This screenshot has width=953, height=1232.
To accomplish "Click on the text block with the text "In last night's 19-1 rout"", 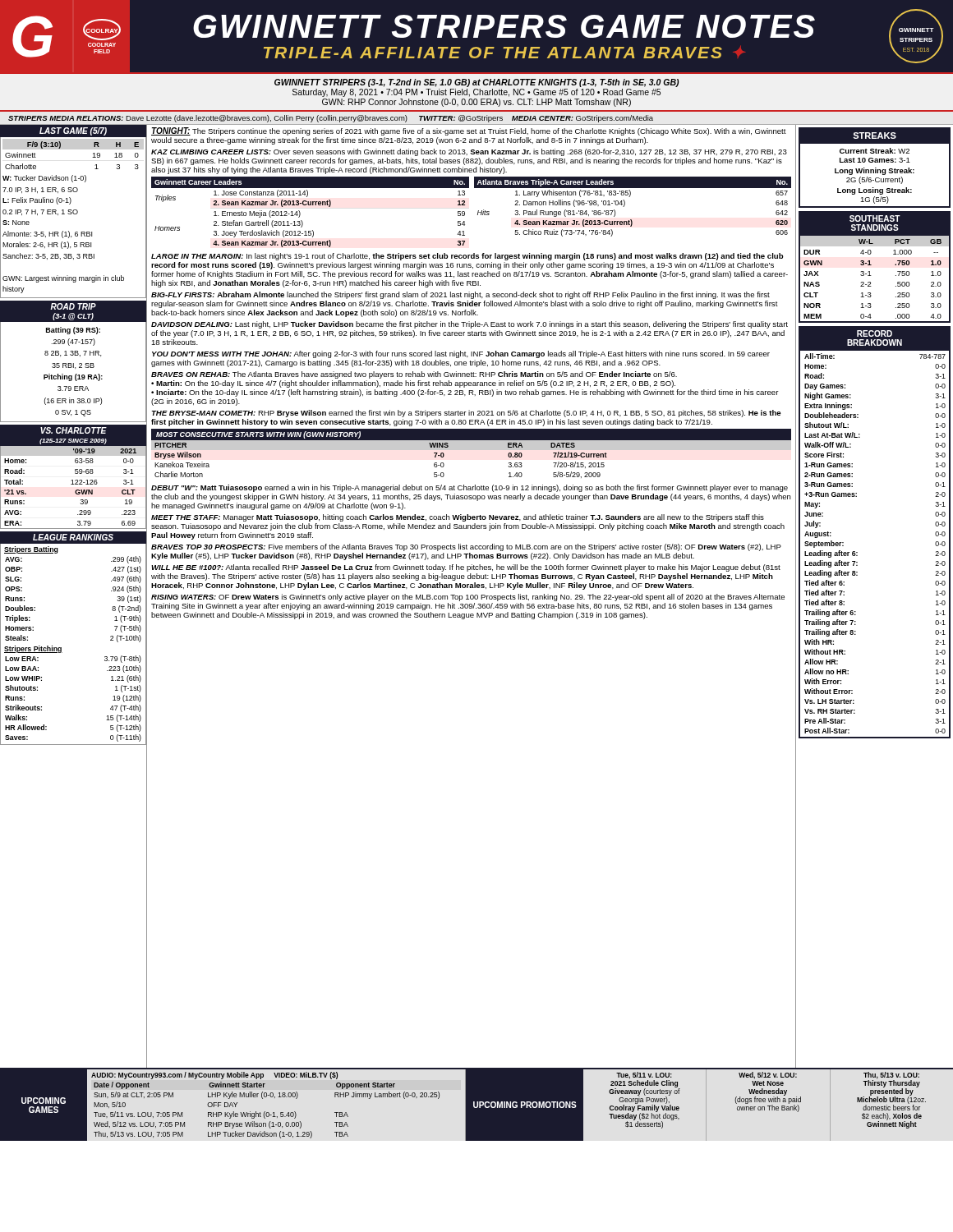I will point(470,269).
